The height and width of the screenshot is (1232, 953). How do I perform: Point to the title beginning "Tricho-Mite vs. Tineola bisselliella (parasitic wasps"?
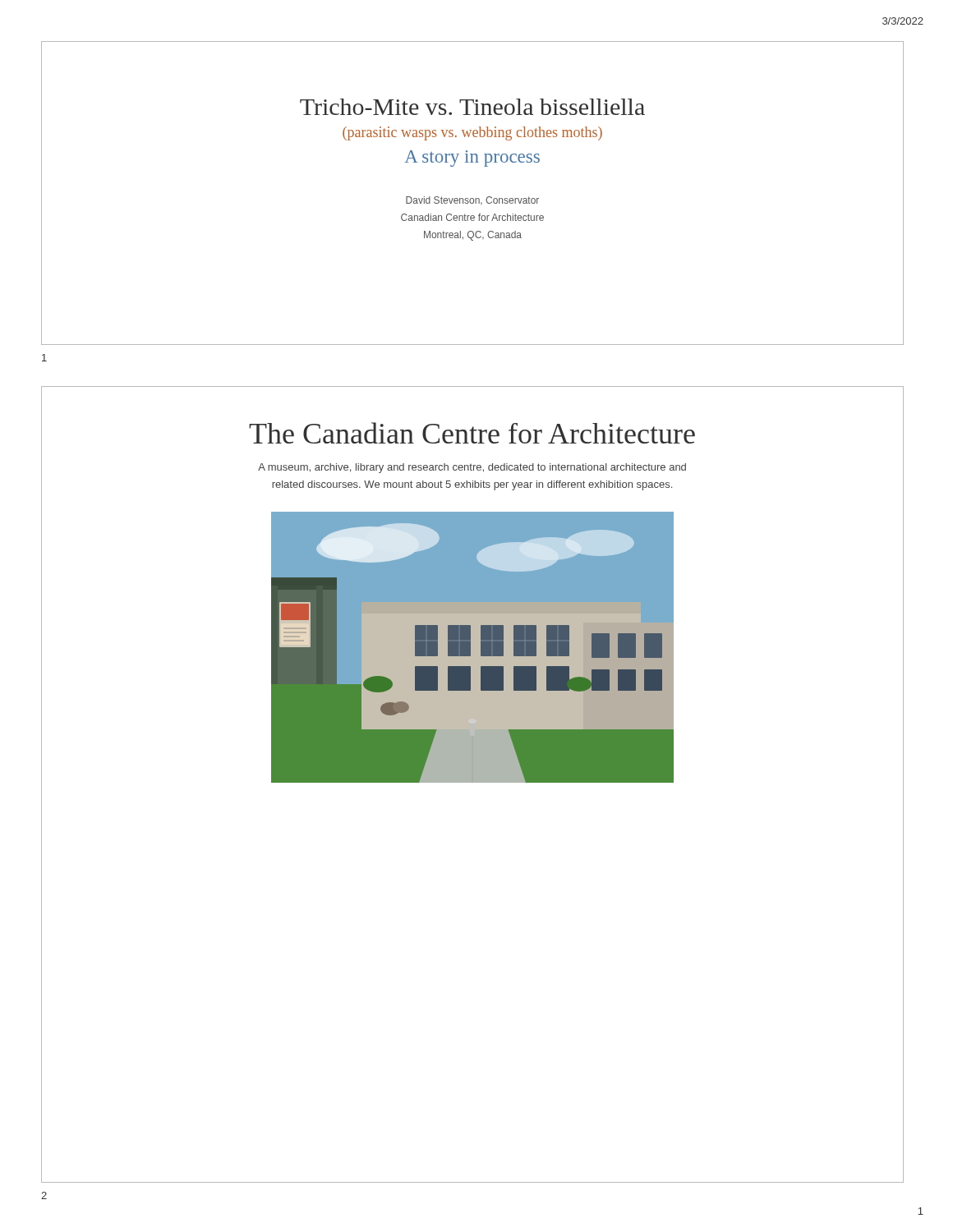coord(472,168)
